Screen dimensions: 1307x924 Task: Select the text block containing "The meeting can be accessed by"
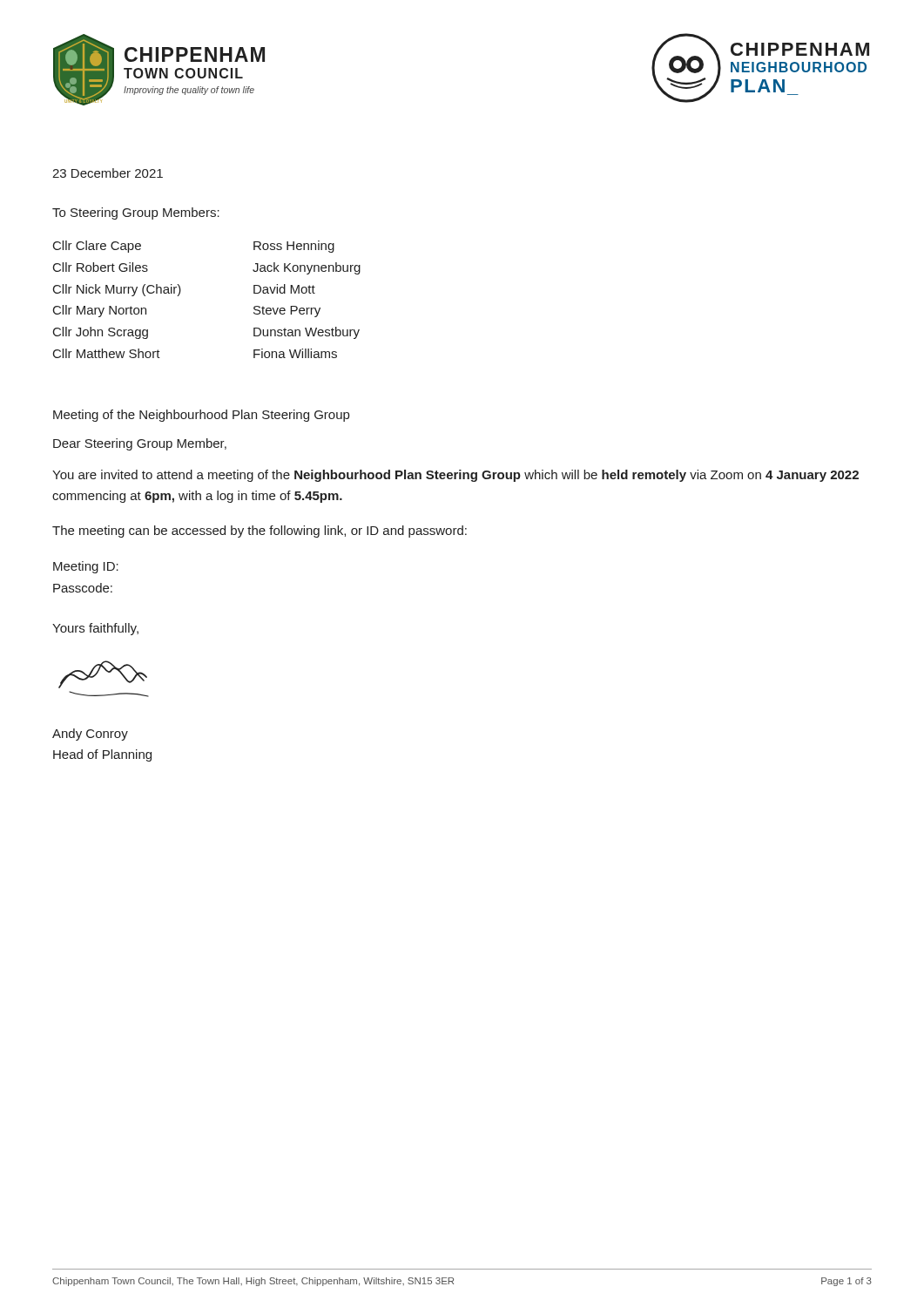click(x=260, y=530)
